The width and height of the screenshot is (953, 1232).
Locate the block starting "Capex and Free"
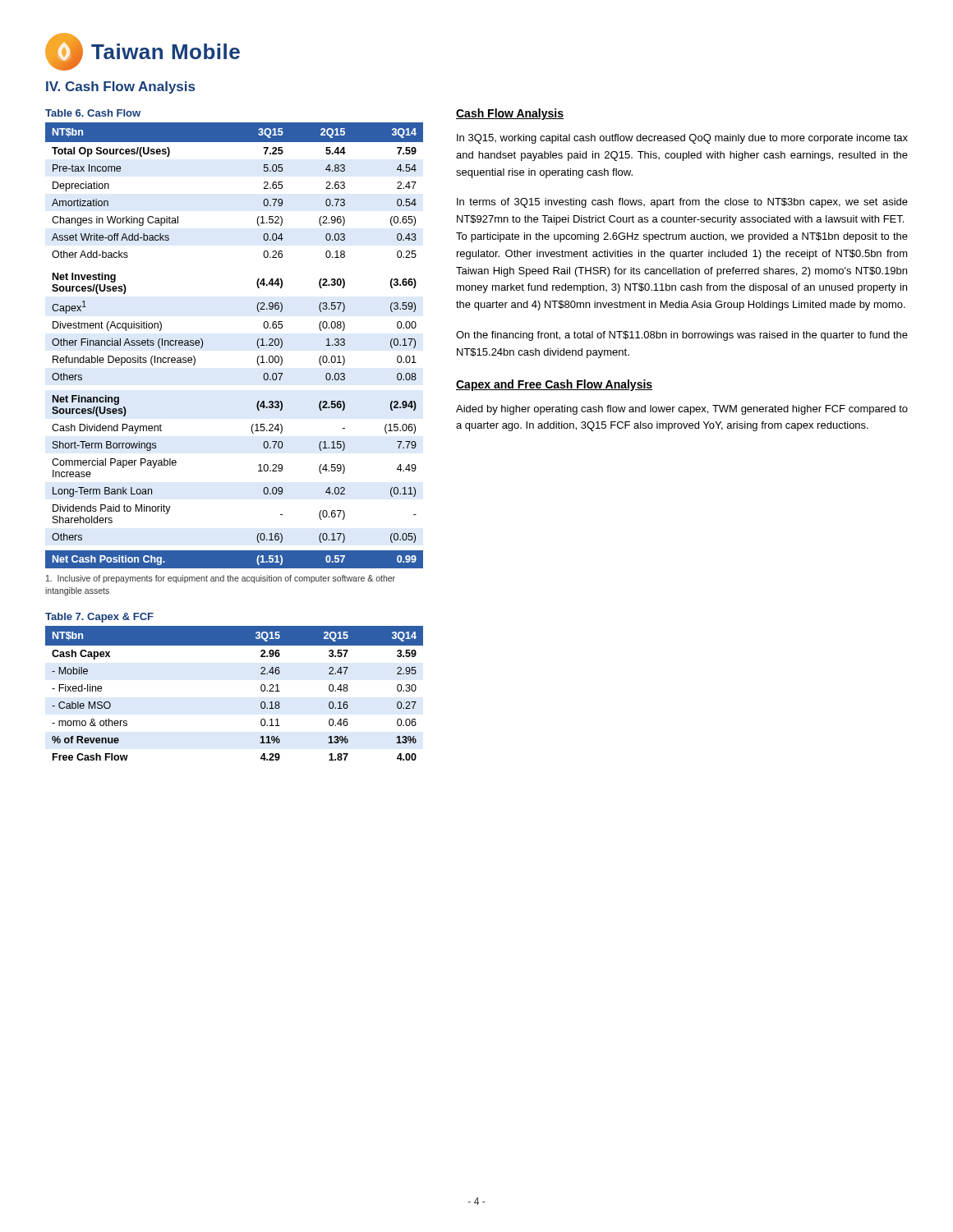tap(554, 384)
